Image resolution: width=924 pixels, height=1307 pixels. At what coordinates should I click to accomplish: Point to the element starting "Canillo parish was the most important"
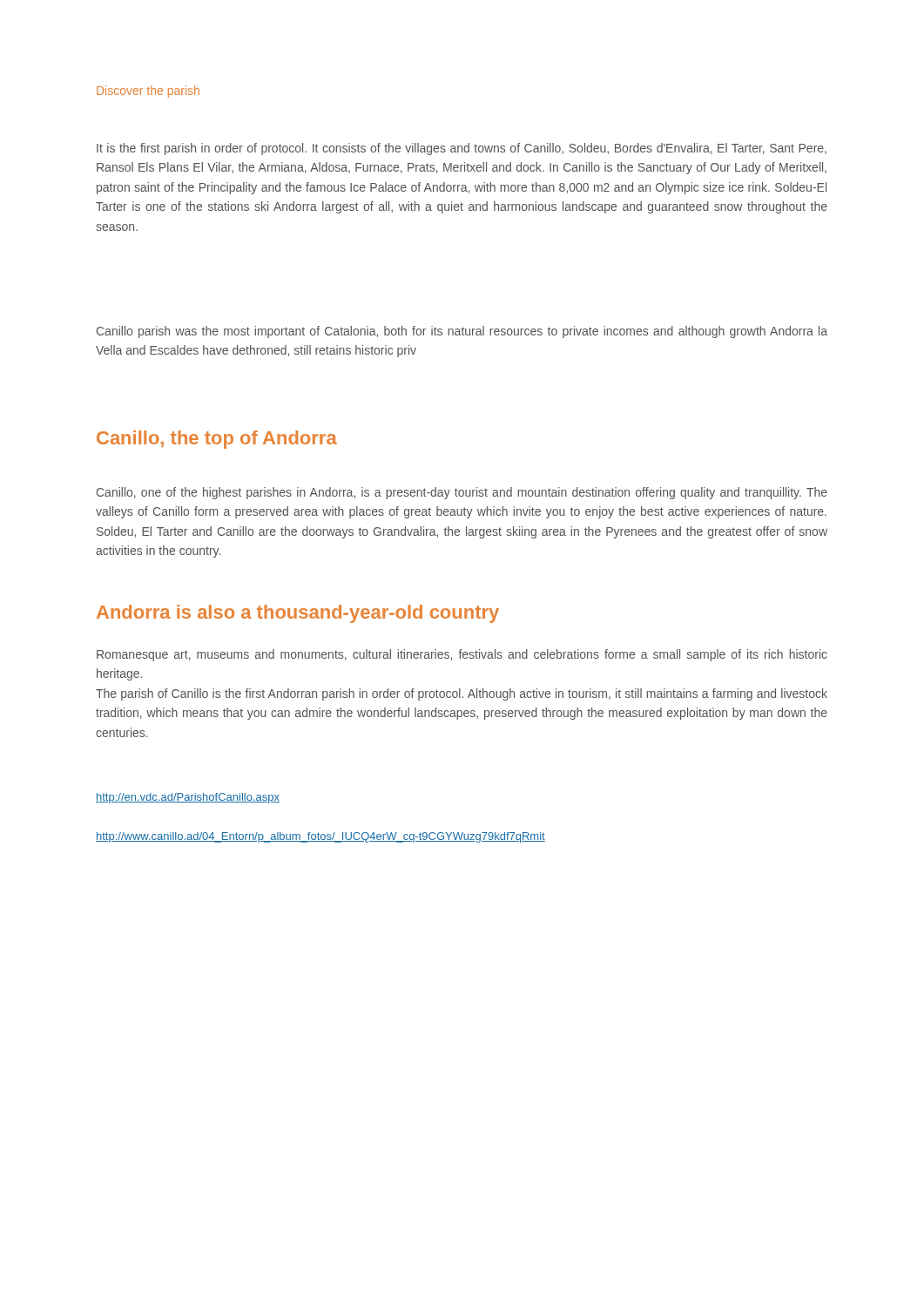coord(462,341)
